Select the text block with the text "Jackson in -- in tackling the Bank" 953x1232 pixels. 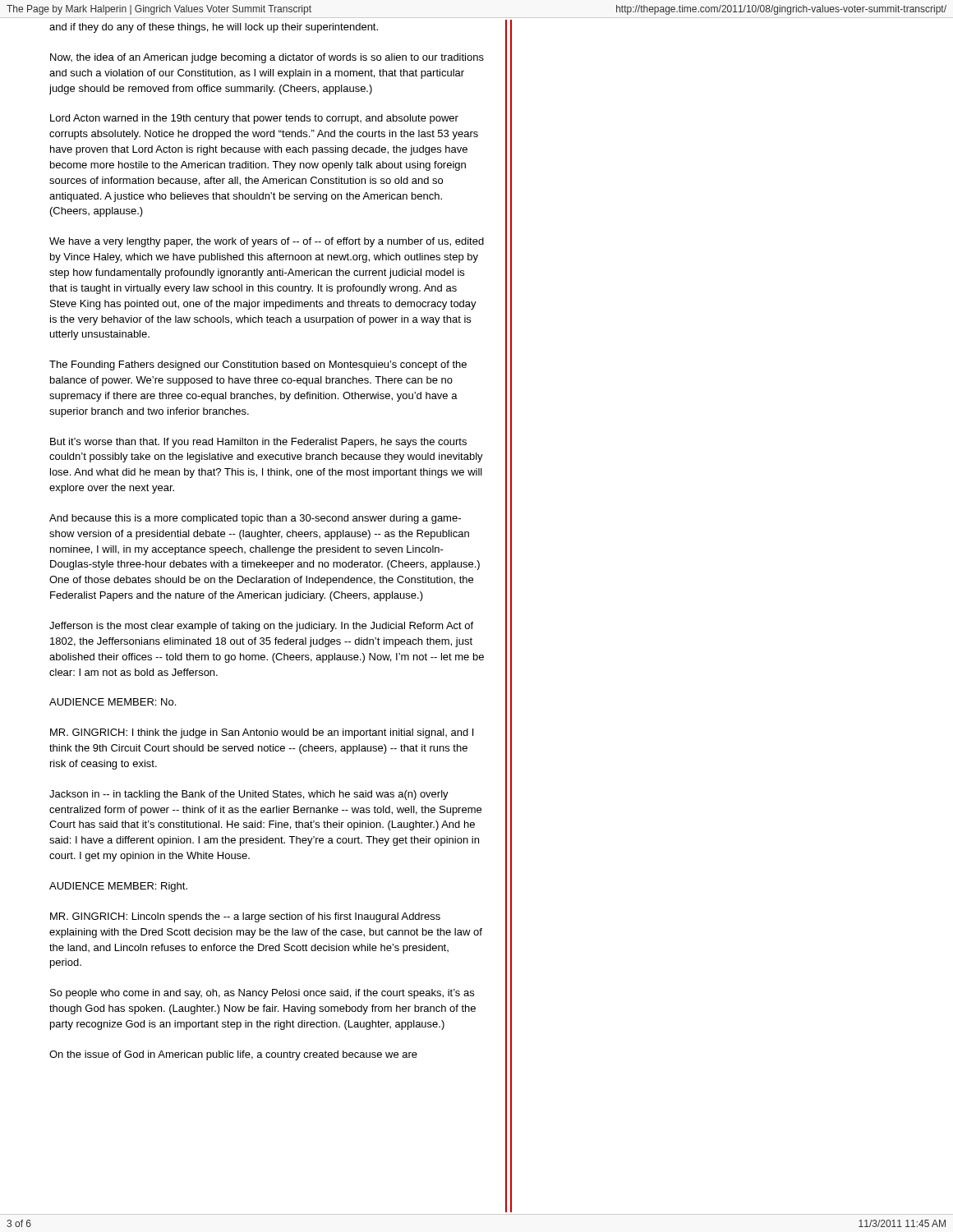pos(266,825)
